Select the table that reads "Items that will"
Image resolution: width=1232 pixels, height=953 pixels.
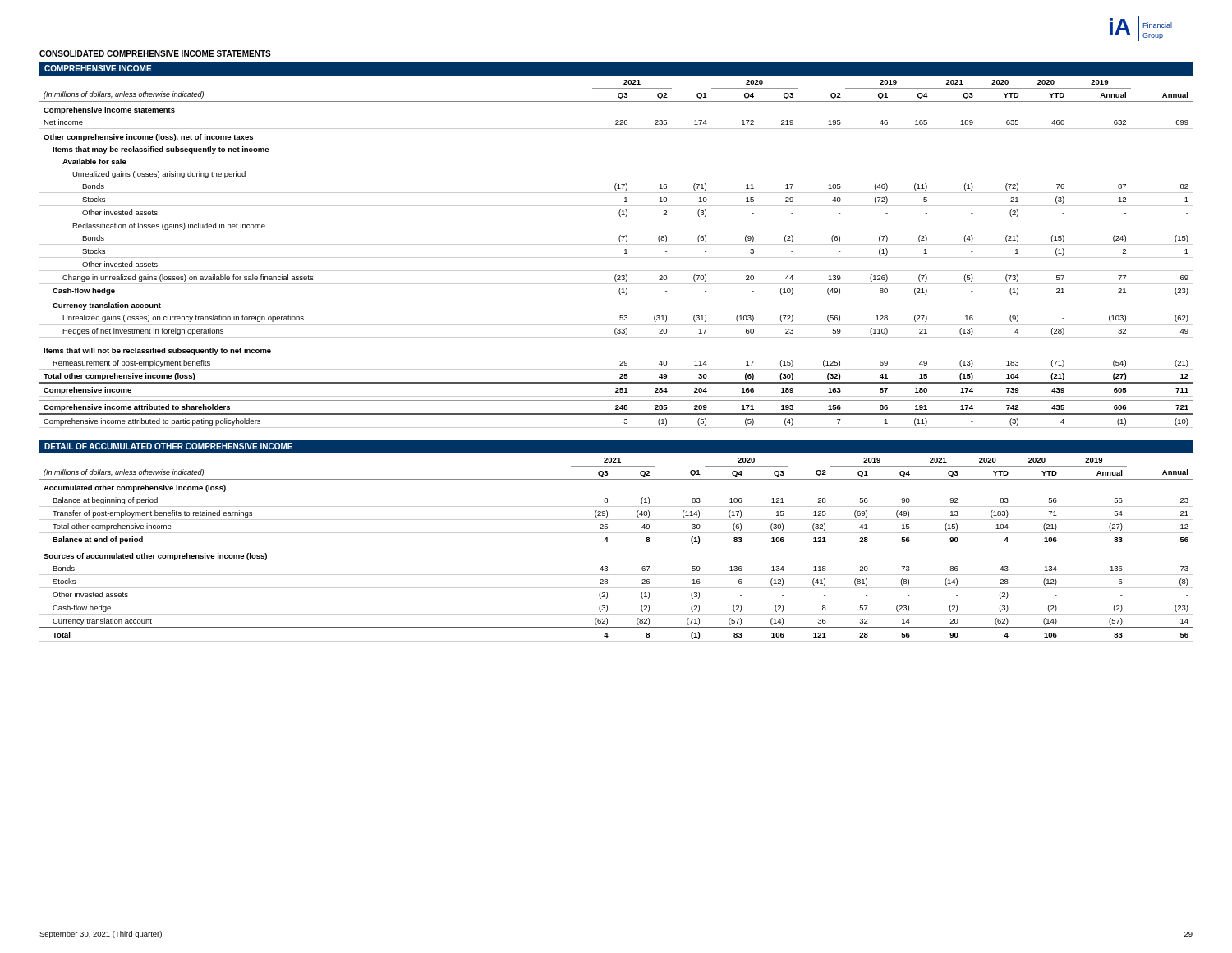(x=616, y=245)
